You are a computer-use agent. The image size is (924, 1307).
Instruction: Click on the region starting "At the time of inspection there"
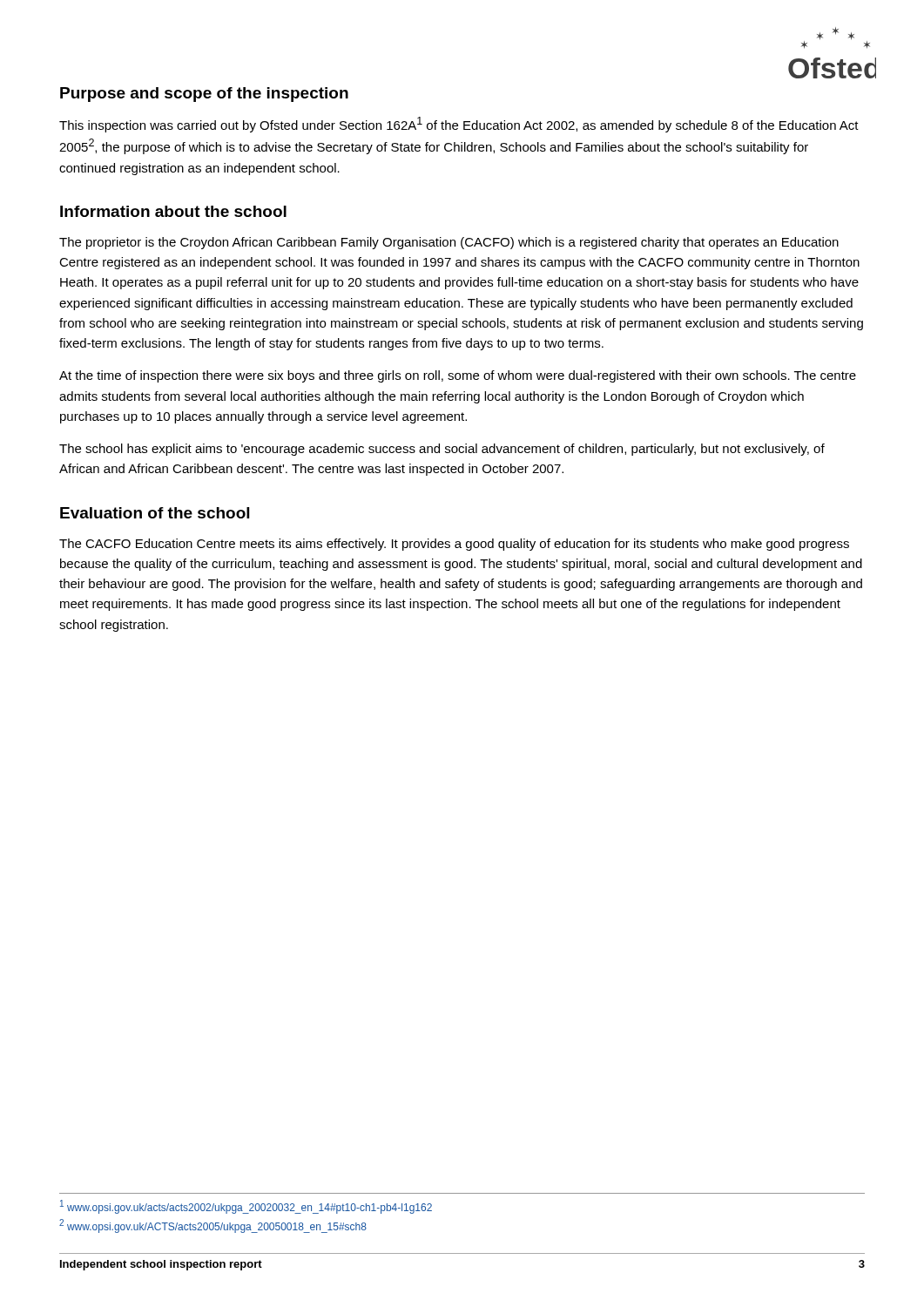458,396
